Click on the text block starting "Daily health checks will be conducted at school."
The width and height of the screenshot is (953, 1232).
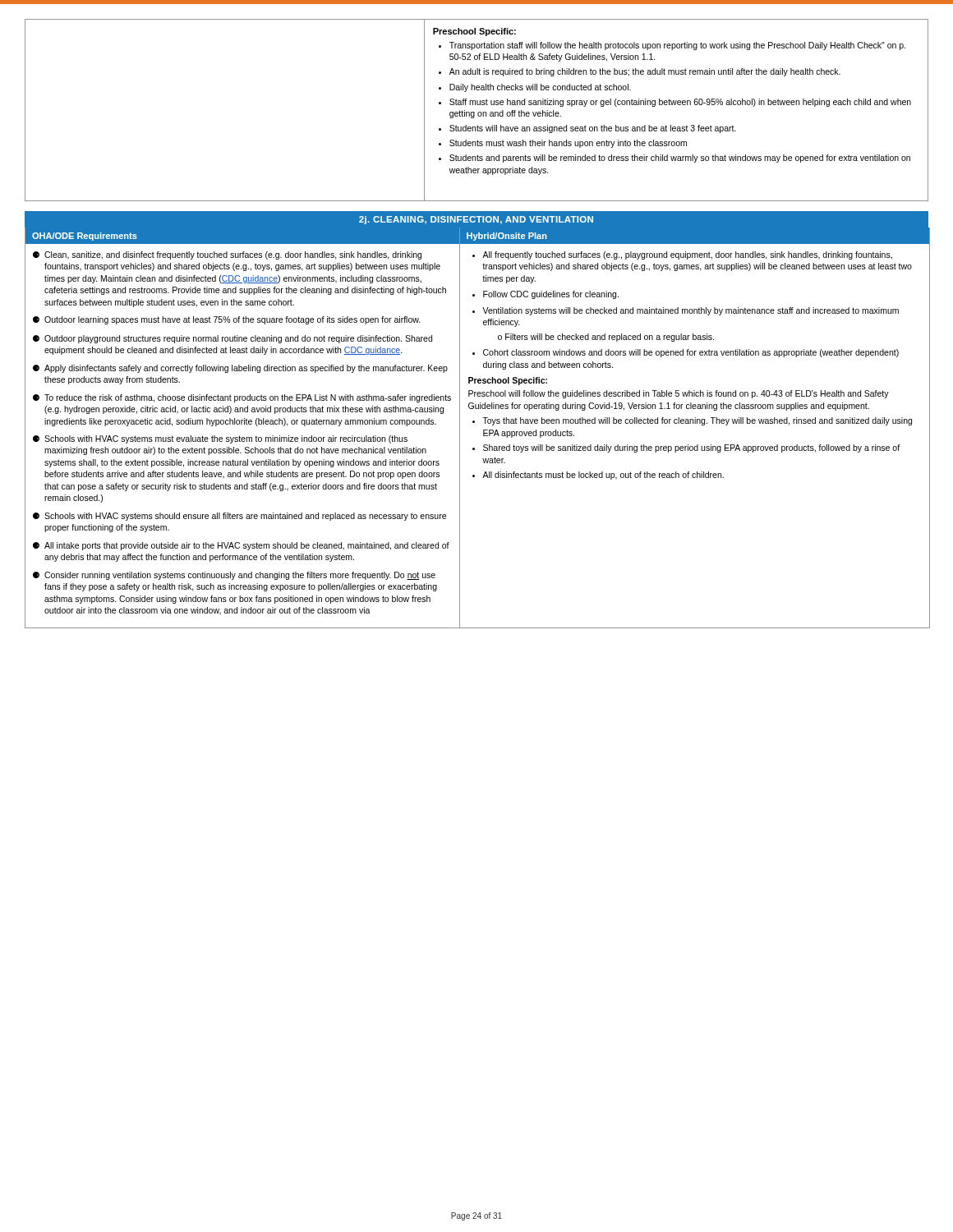540,87
